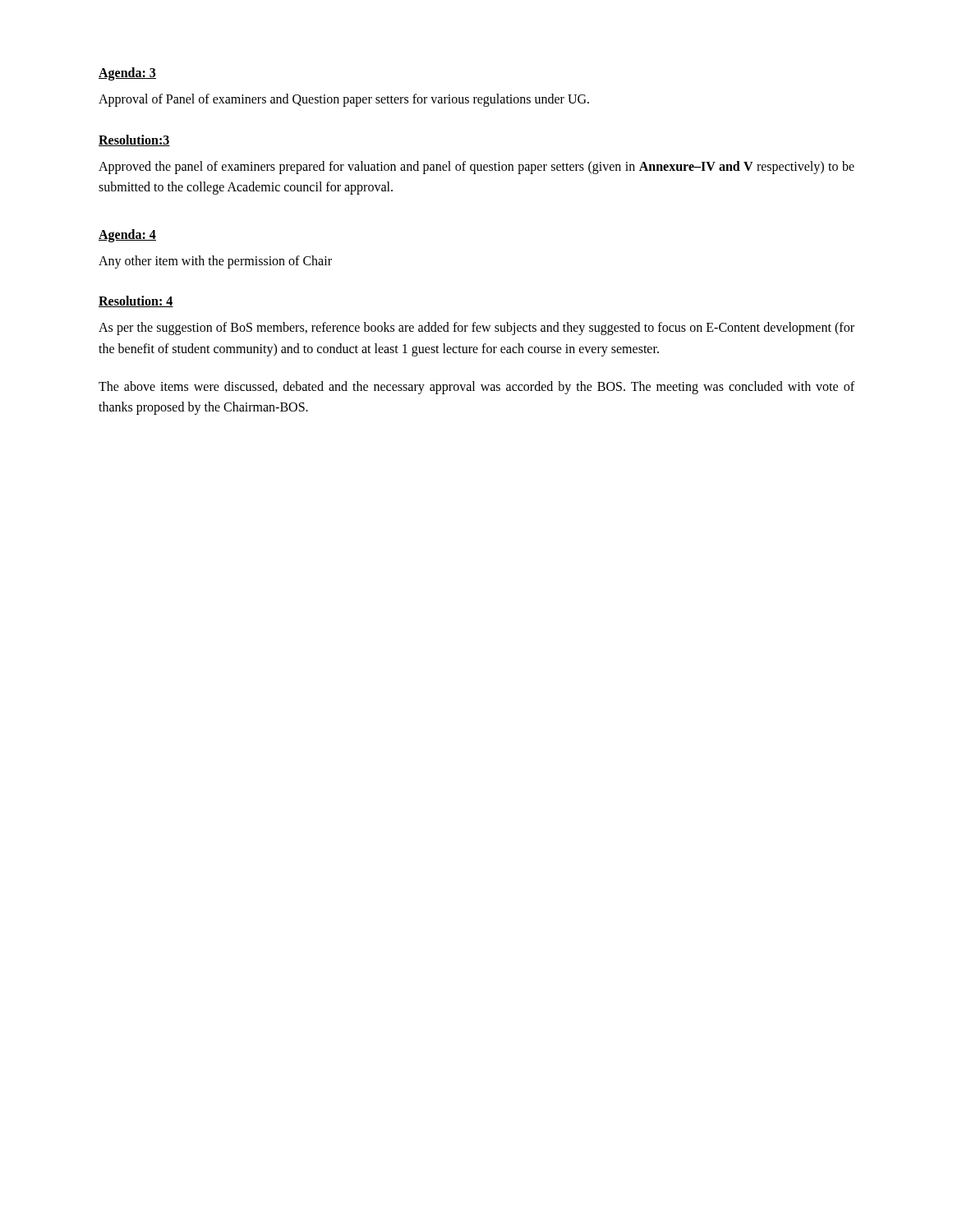Click the passage that begins "As per the suggestion"
Viewport: 953px width, 1232px height.
click(476, 338)
